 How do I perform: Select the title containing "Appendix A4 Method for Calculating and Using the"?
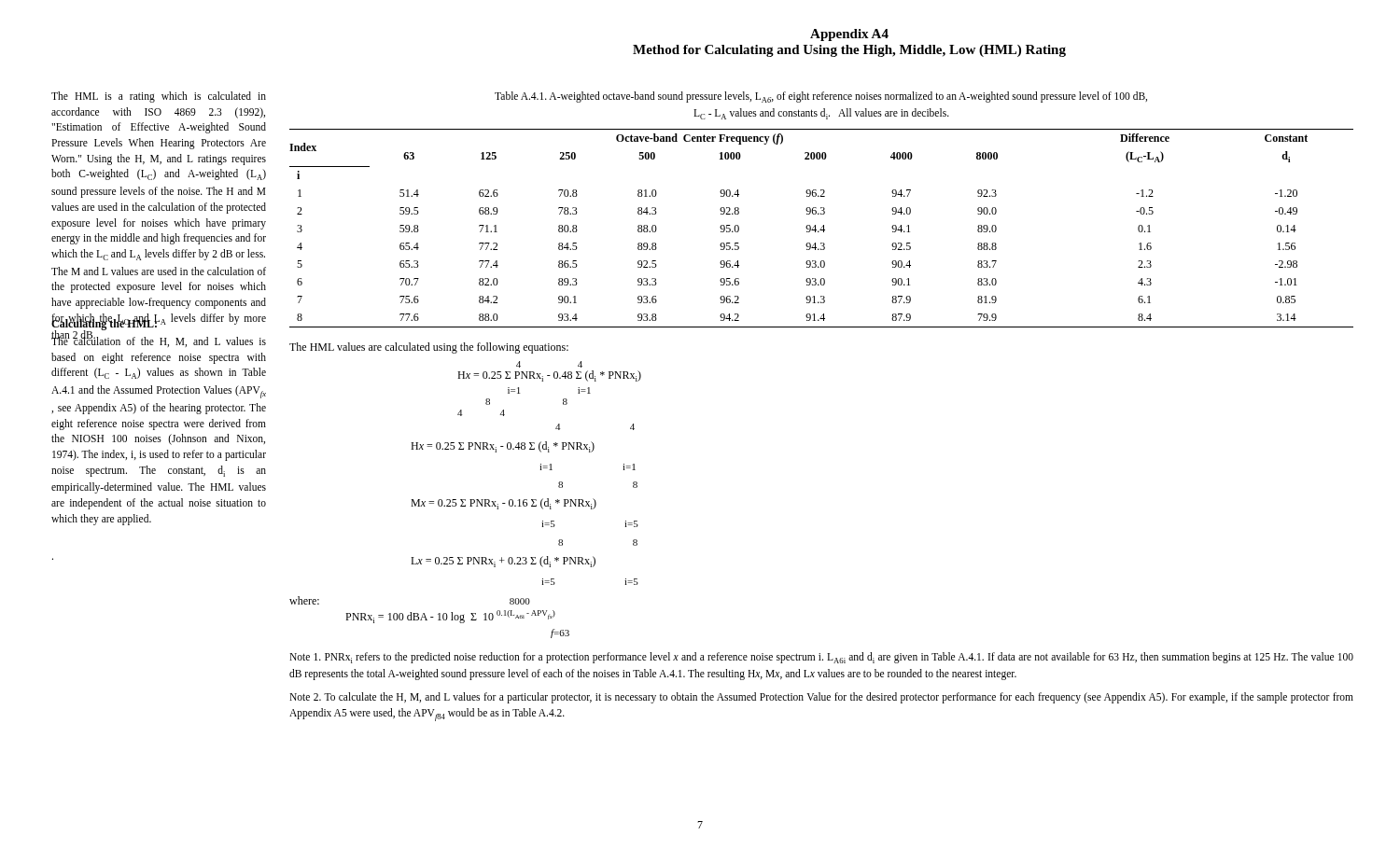coord(849,42)
